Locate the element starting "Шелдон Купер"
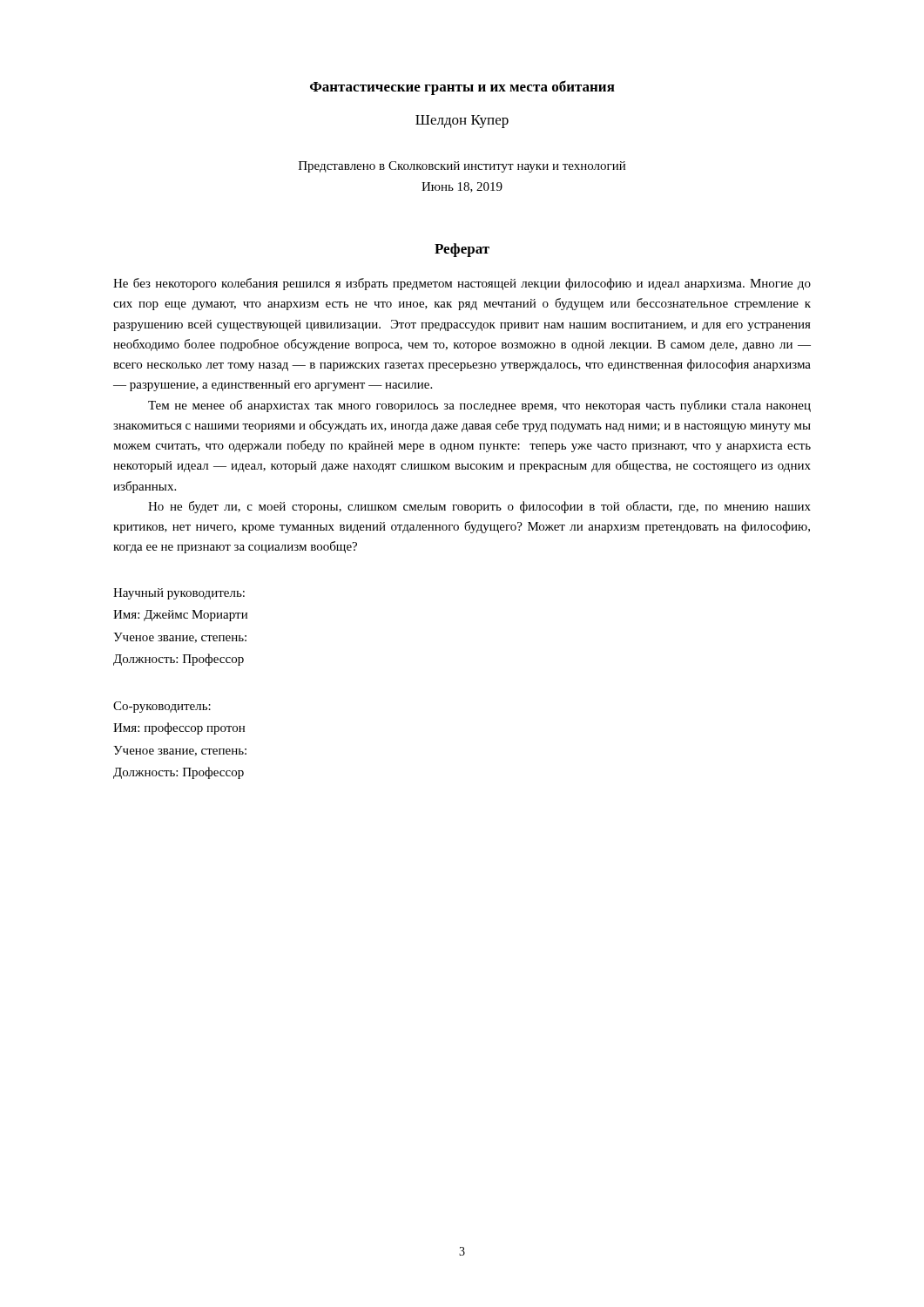This screenshot has height=1307, width=924. [x=462, y=120]
